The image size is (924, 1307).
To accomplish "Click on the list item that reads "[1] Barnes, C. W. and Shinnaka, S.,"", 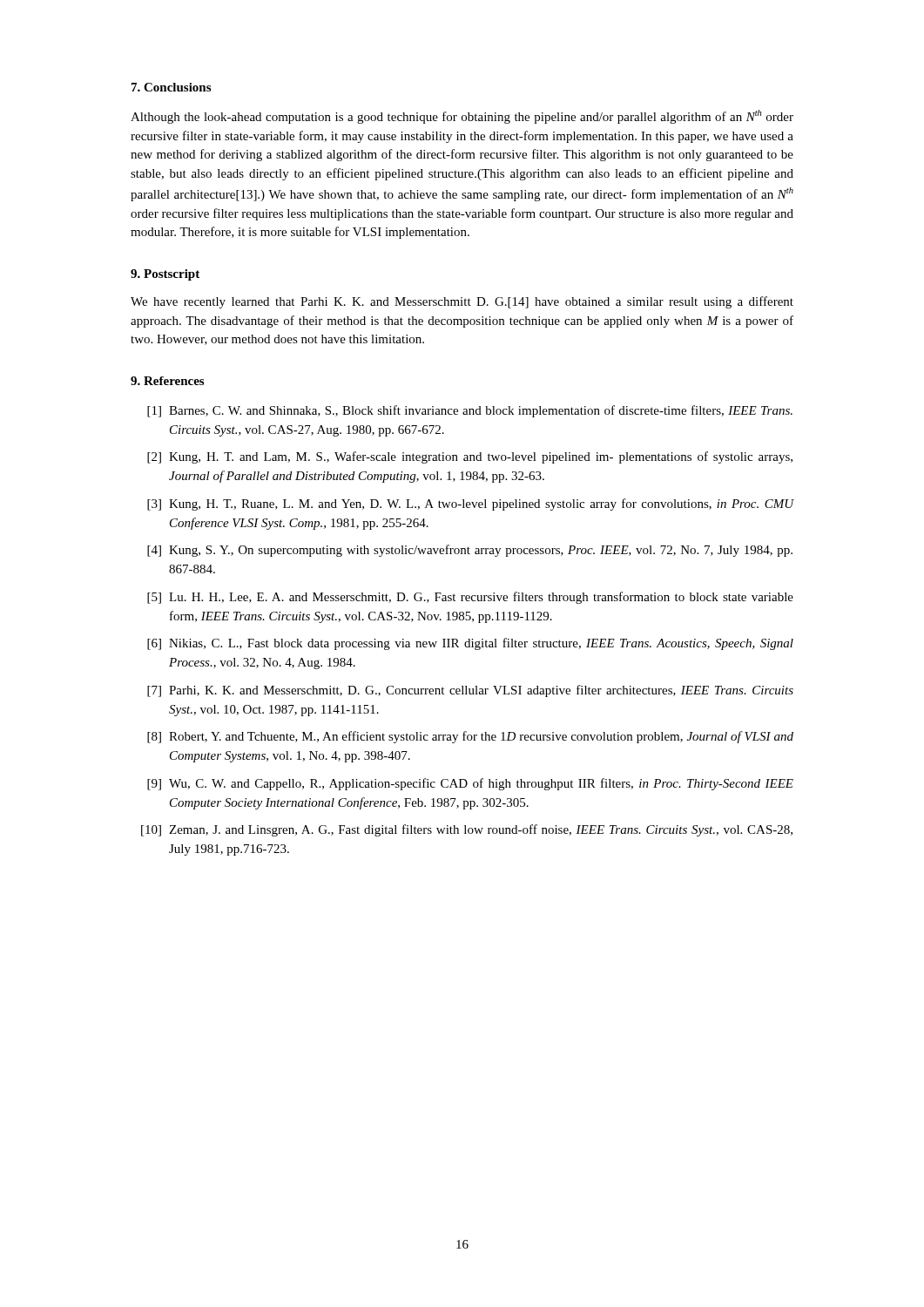I will click(x=462, y=420).
